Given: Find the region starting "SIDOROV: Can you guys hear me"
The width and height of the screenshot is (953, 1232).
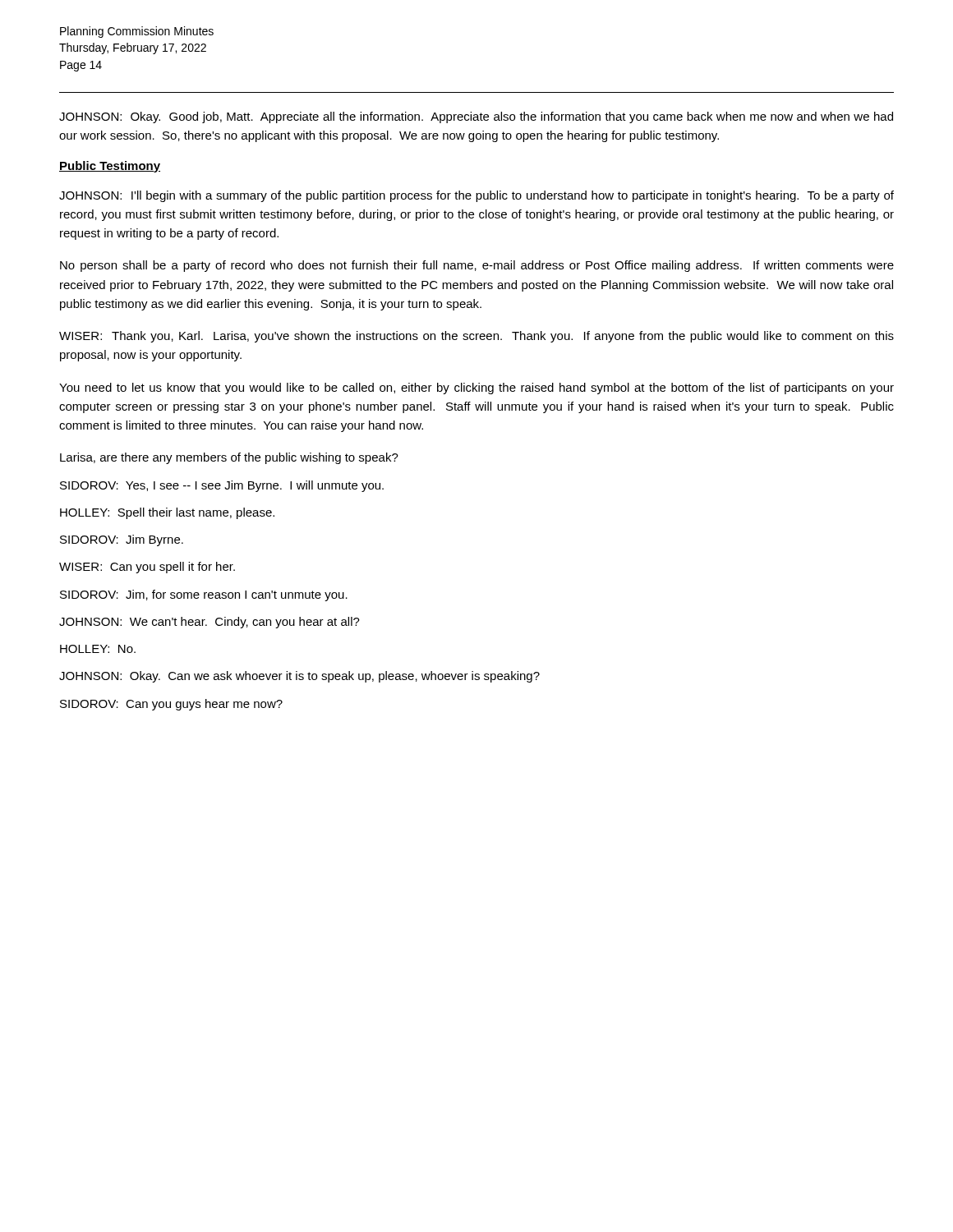Looking at the screenshot, I should 171,703.
